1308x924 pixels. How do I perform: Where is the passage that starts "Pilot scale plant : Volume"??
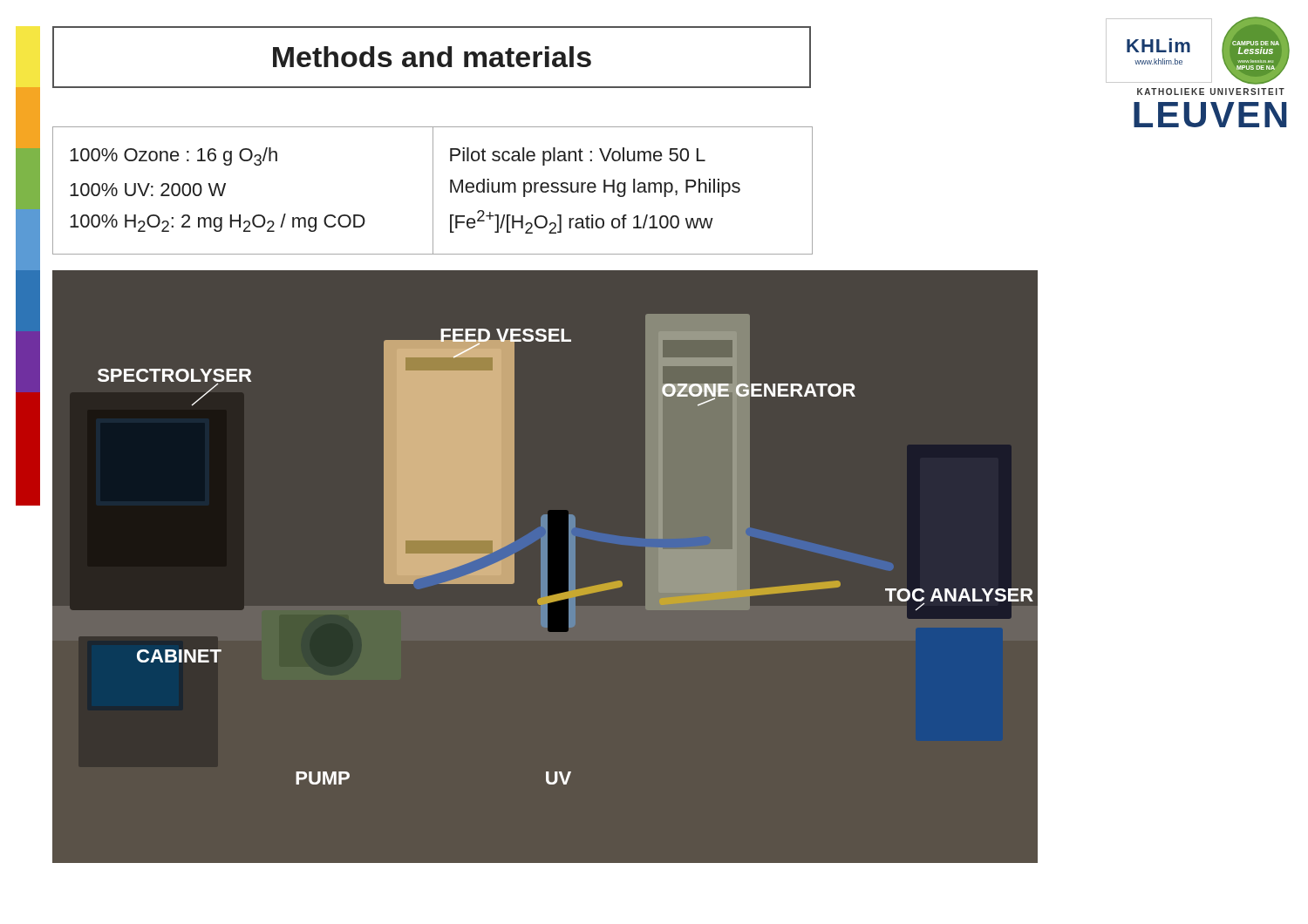click(595, 190)
